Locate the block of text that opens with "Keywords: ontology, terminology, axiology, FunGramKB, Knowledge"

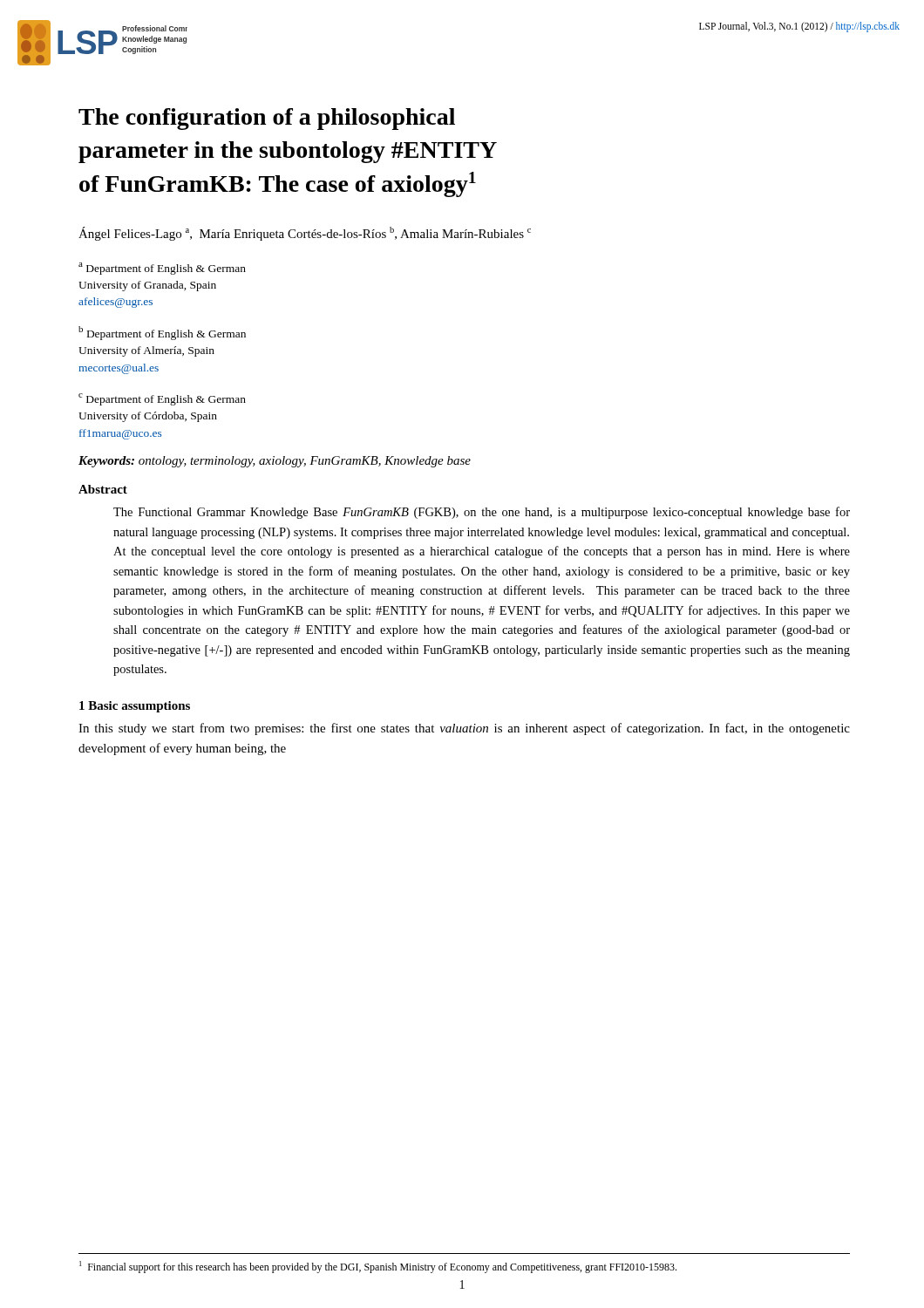[275, 461]
